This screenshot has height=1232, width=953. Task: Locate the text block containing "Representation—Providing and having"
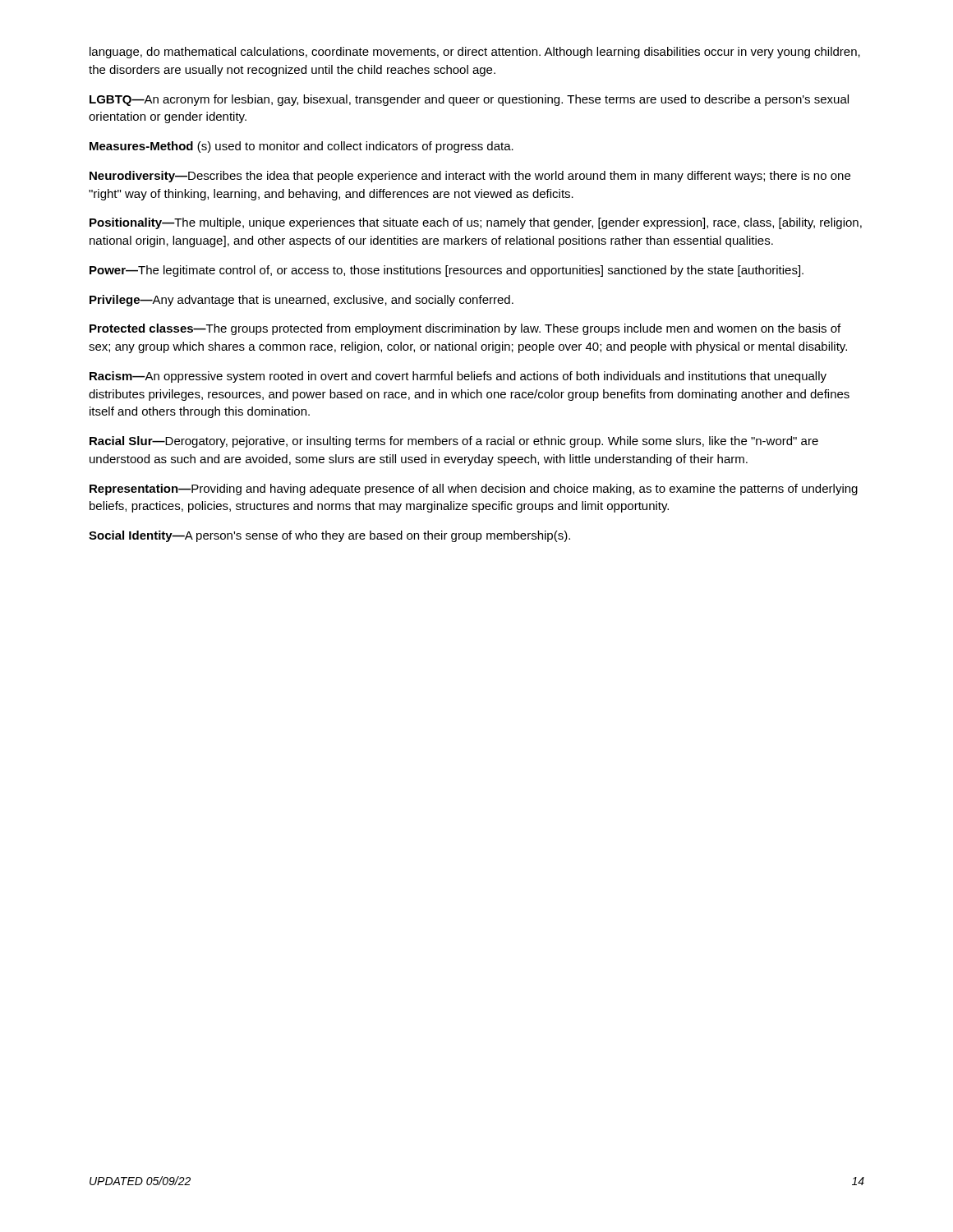476,497
